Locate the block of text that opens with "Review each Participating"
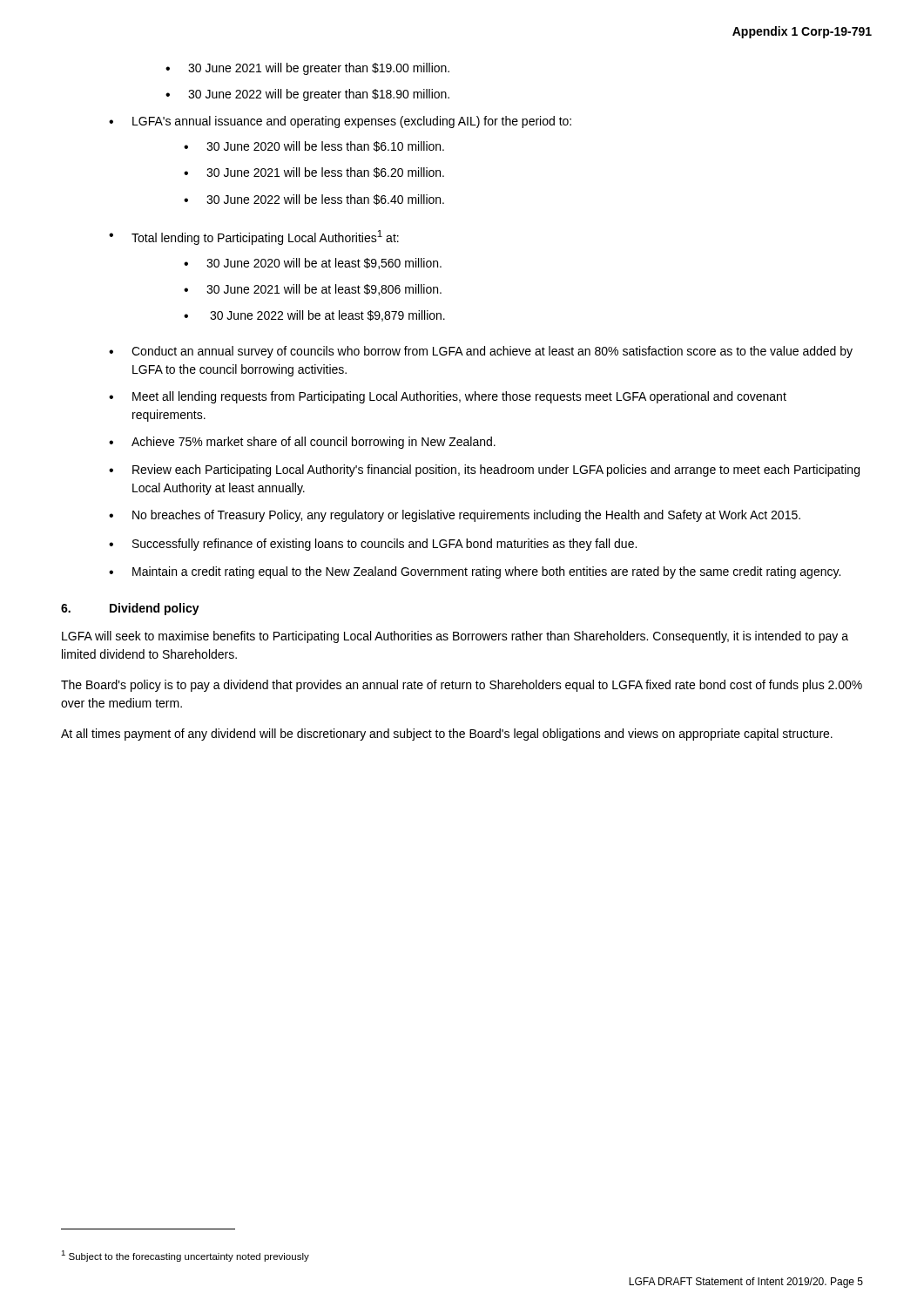The image size is (924, 1307). point(497,479)
